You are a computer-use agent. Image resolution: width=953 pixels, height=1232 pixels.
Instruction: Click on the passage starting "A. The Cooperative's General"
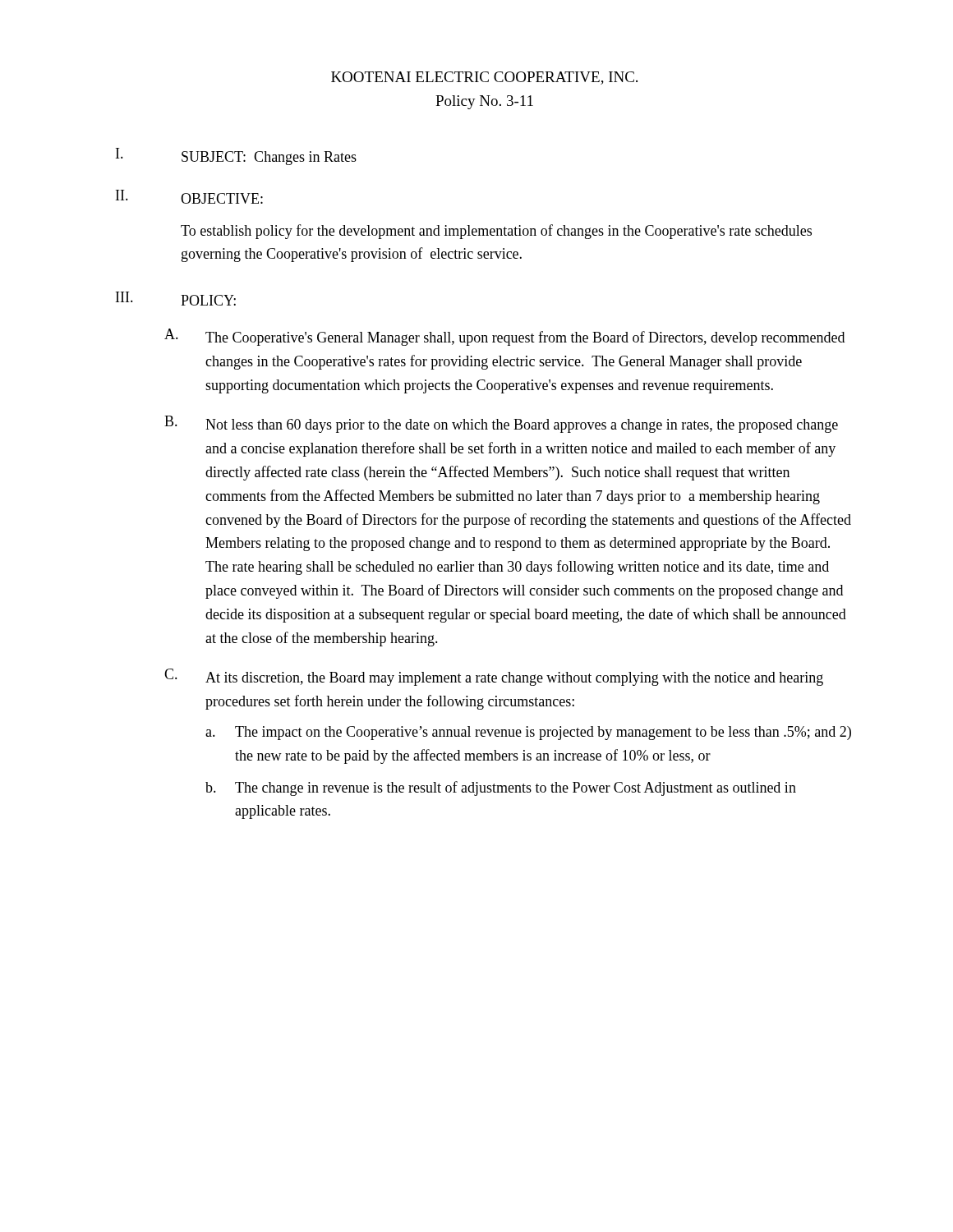point(509,362)
